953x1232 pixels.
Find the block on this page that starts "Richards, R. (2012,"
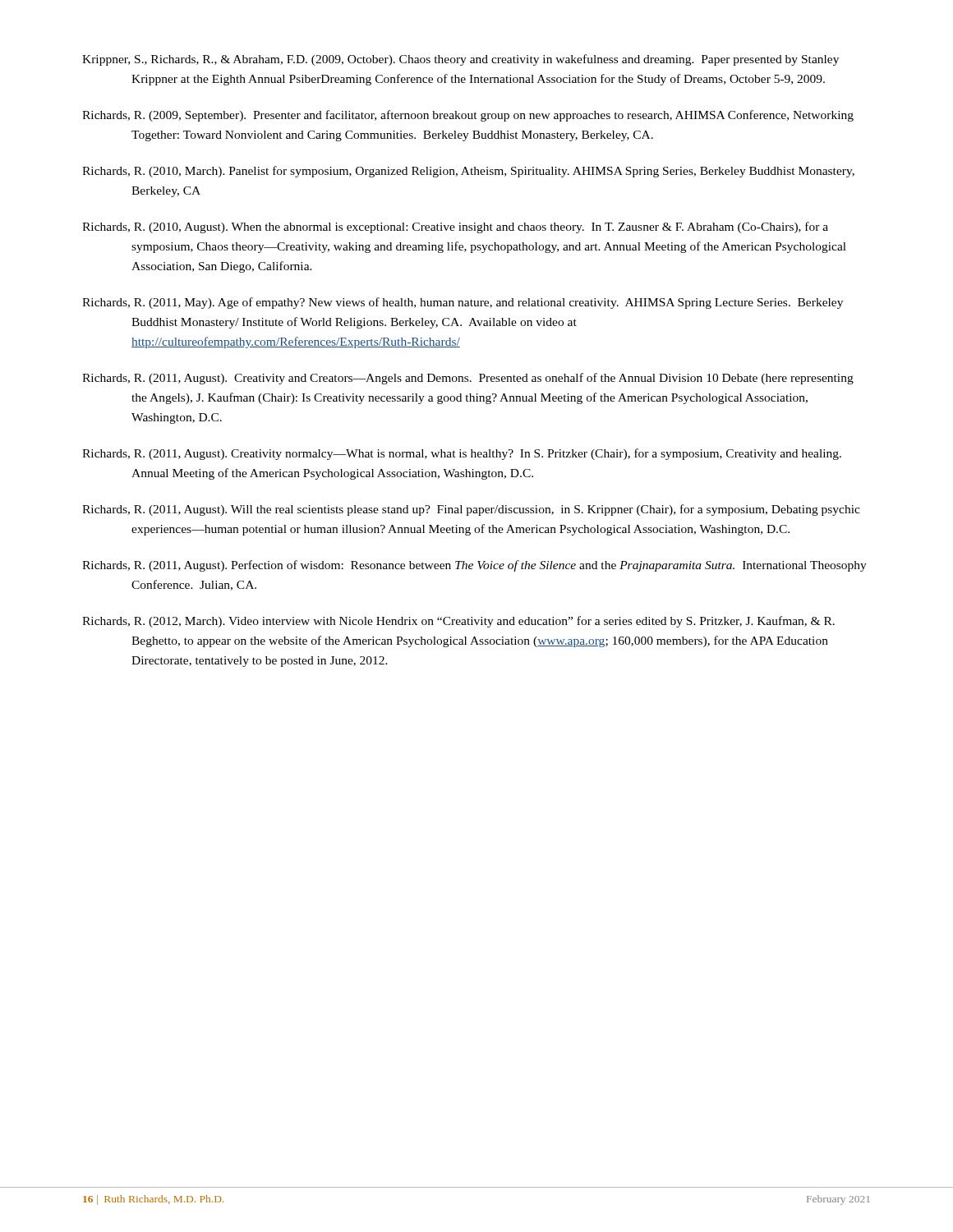pyautogui.click(x=459, y=641)
